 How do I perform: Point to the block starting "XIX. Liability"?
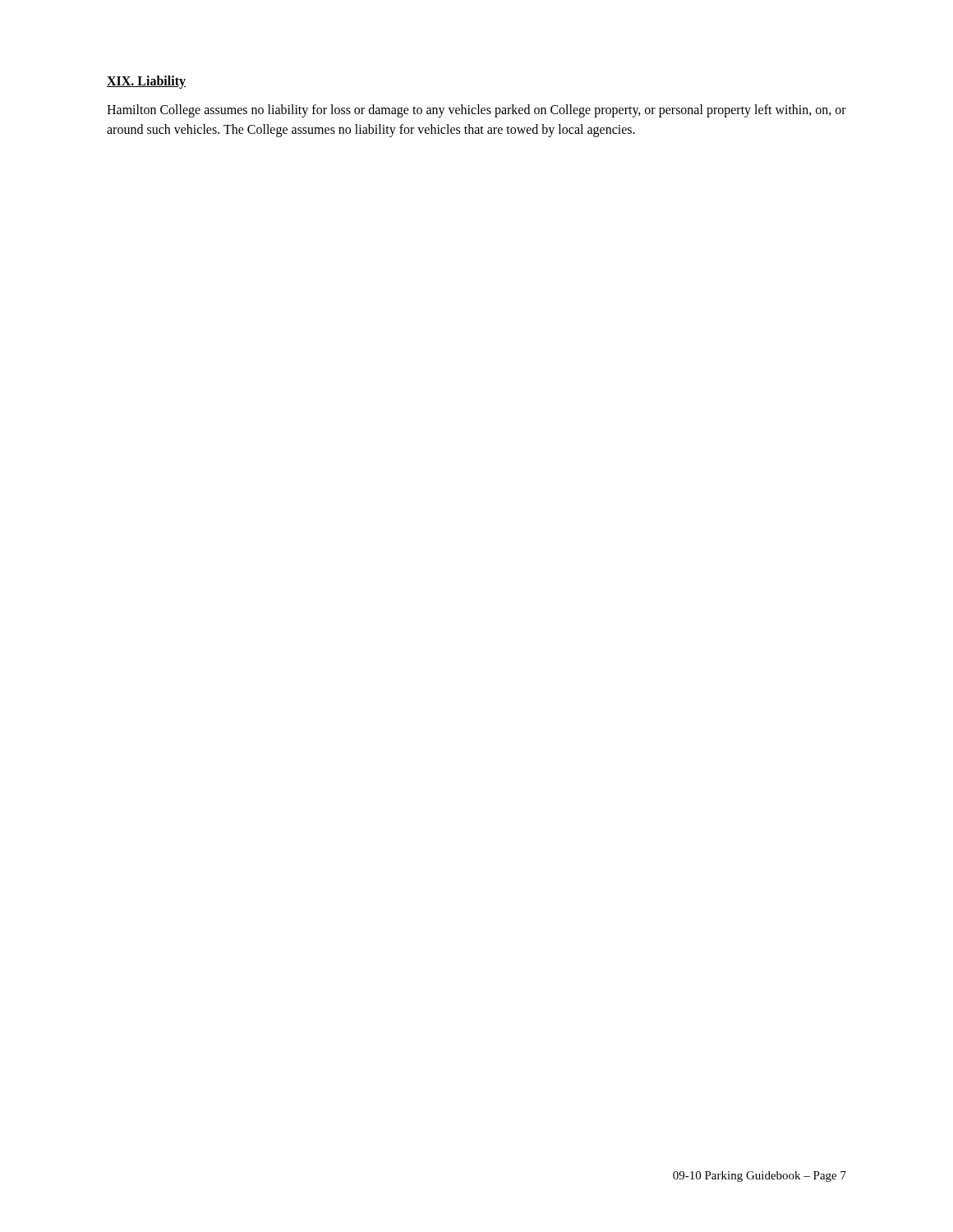(x=146, y=81)
